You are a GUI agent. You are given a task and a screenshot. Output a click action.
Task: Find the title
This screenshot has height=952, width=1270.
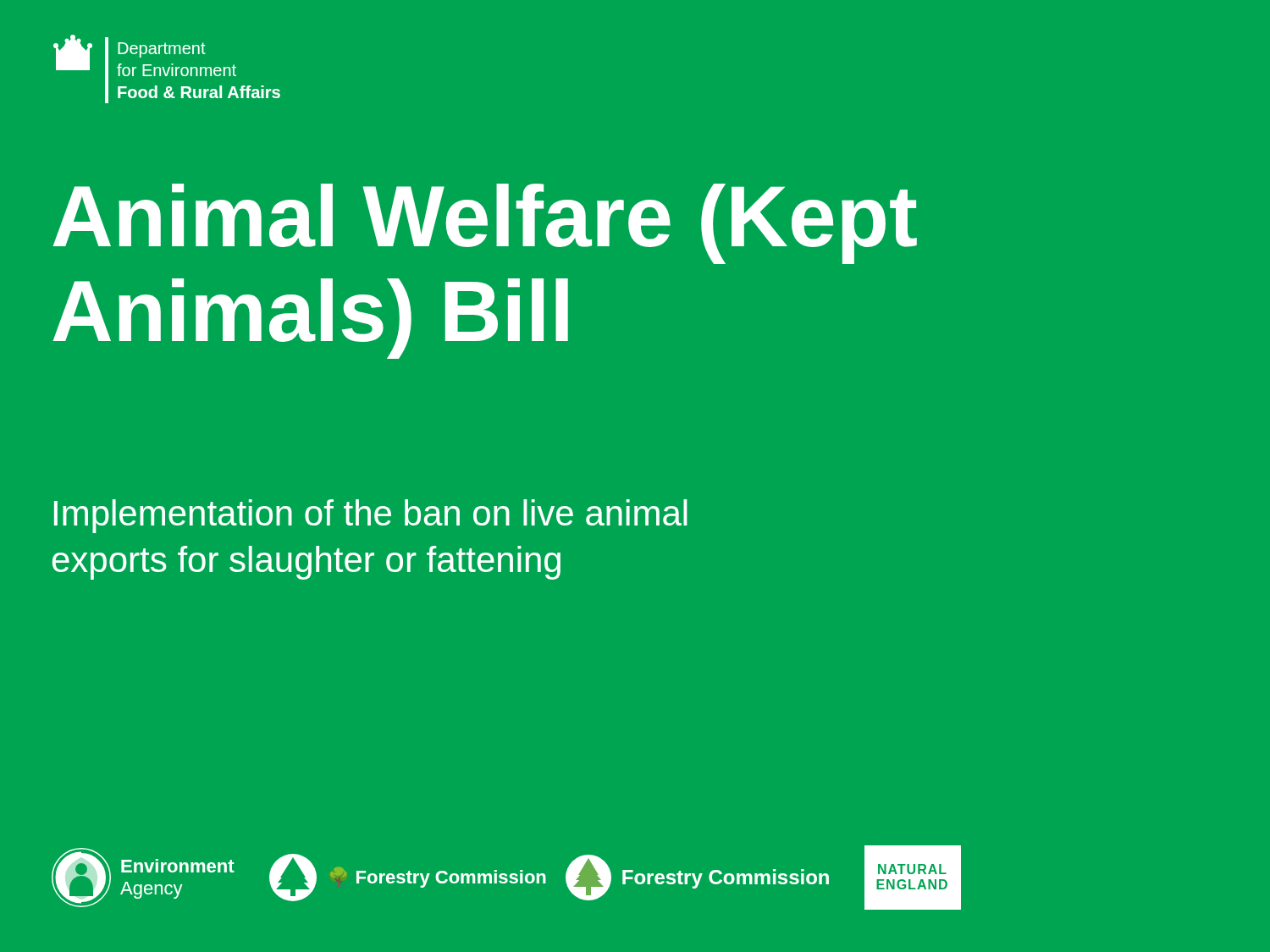pos(484,264)
